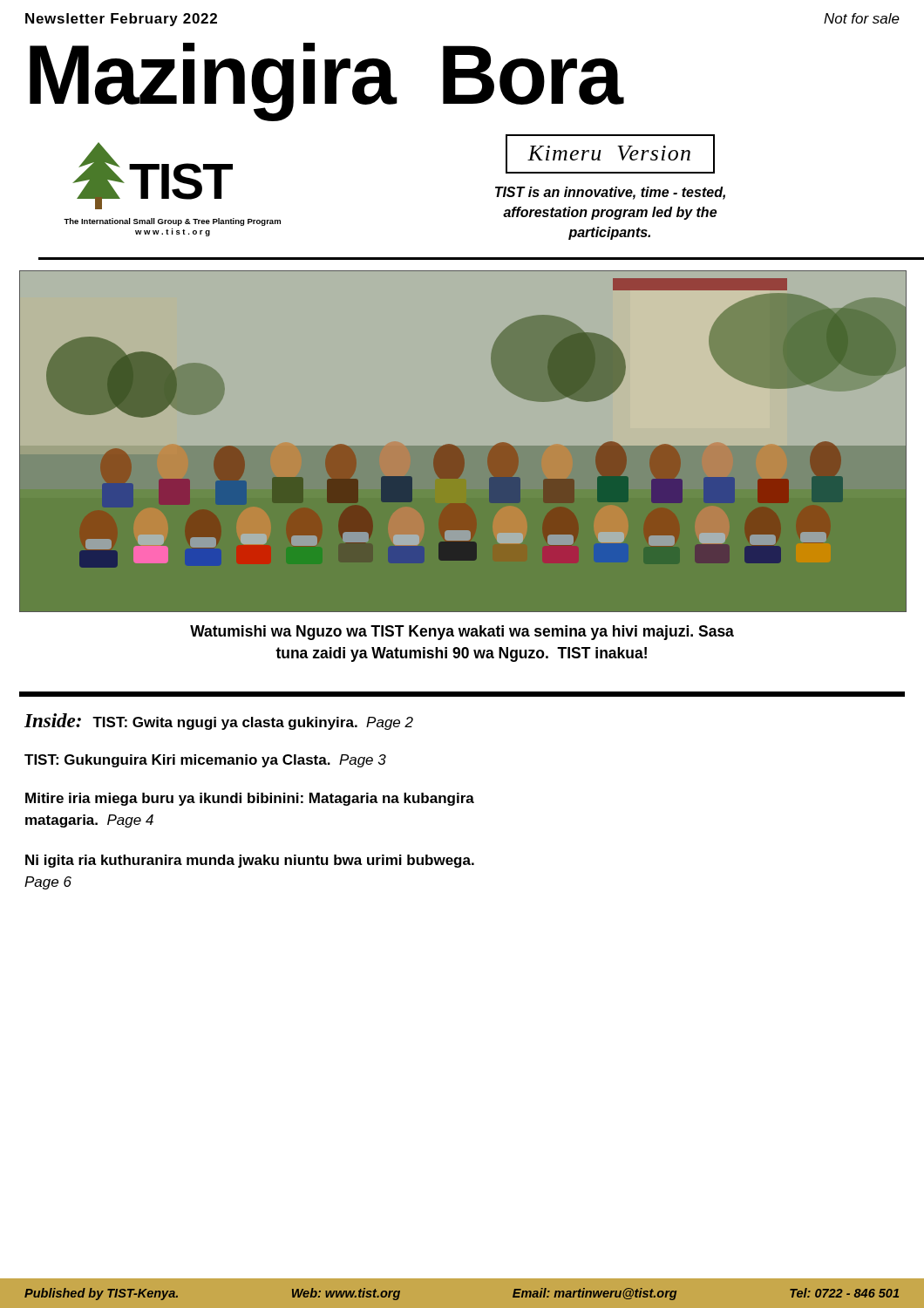This screenshot has width=924, height=1308.
Task: Click on the photo
Action: (462, 440)
